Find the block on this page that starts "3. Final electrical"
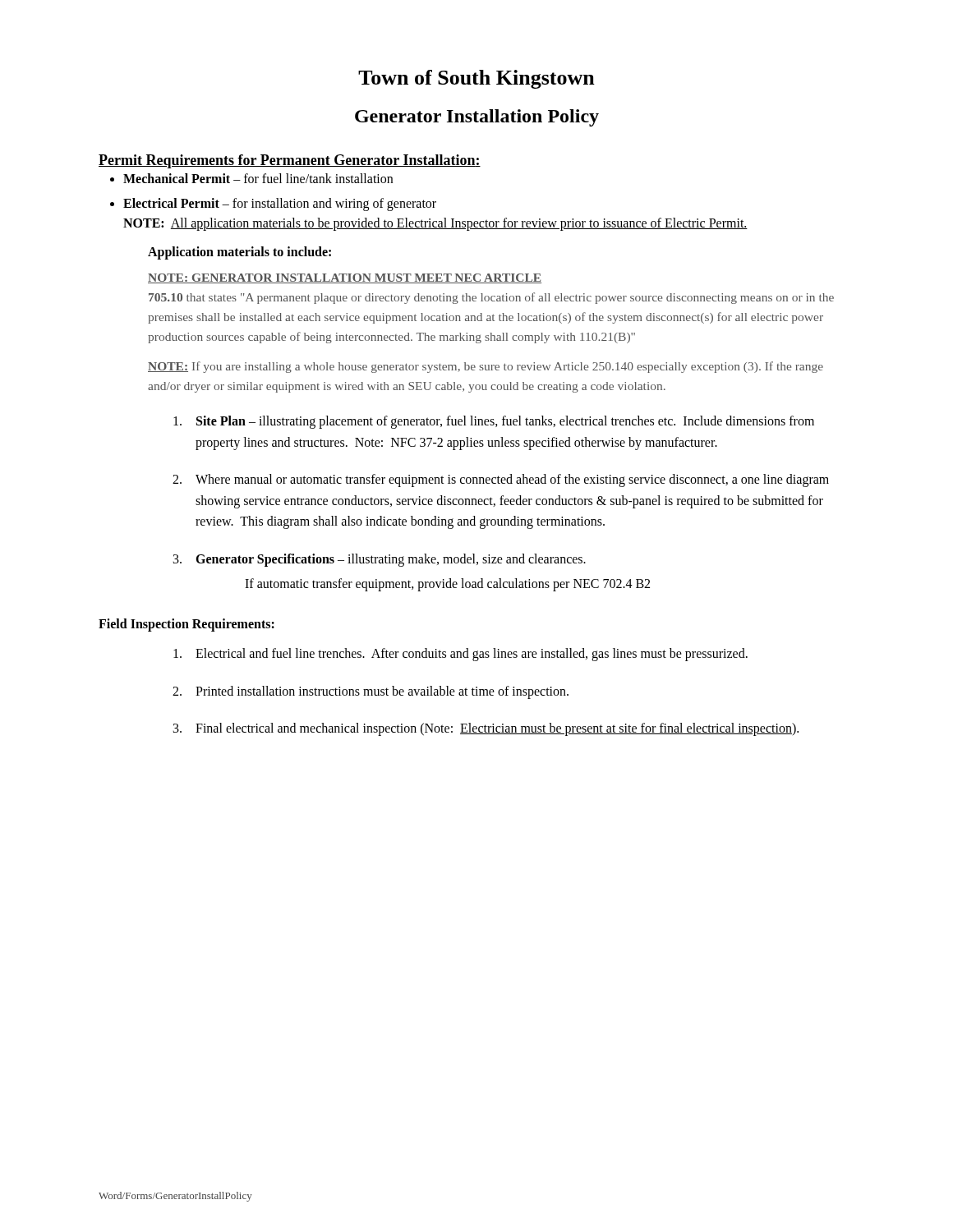The width and height of the screenshot is (953, 1232). click(513, 729)
